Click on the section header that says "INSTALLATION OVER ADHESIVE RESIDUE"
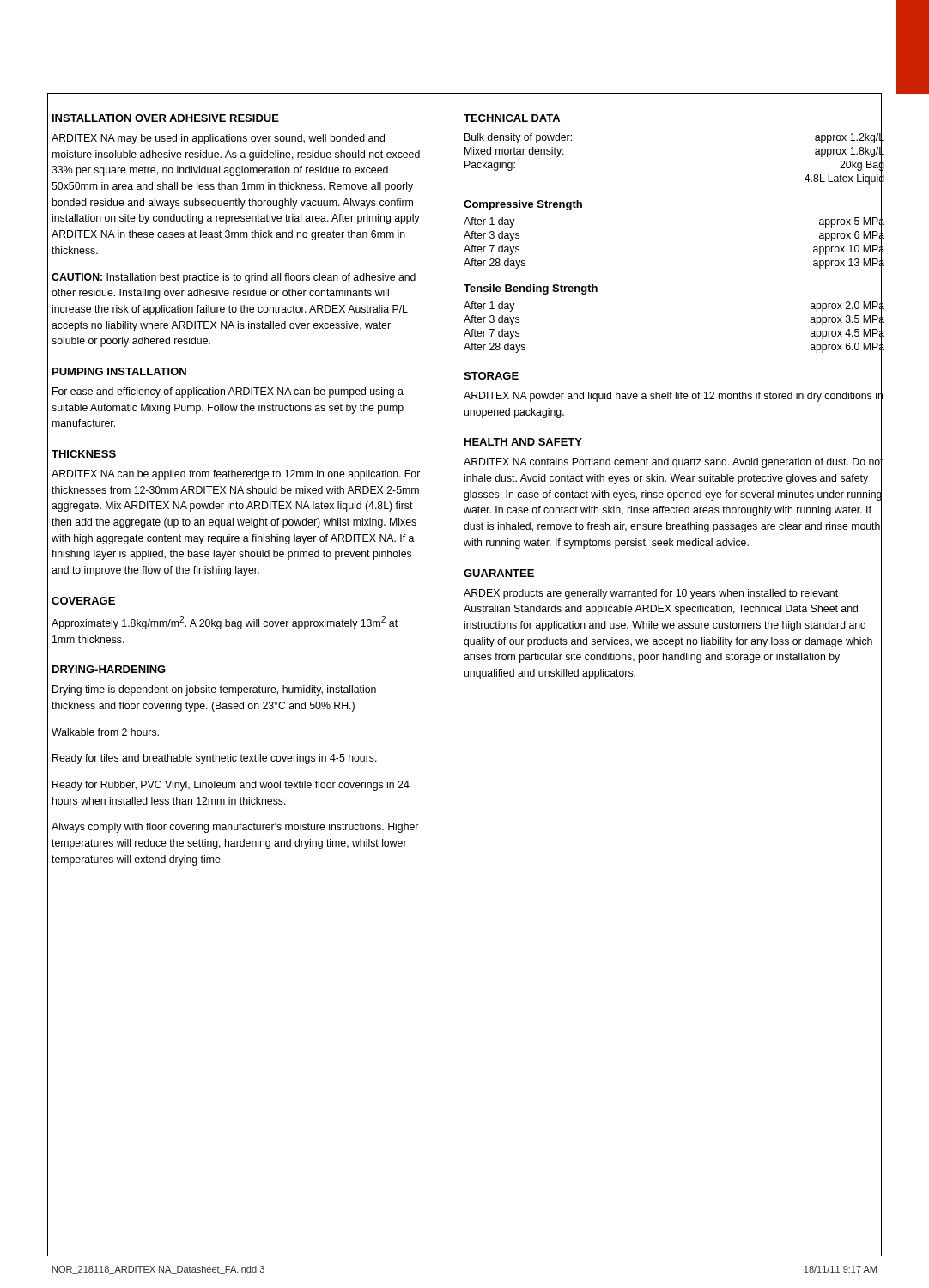 [x=165, y=118]
